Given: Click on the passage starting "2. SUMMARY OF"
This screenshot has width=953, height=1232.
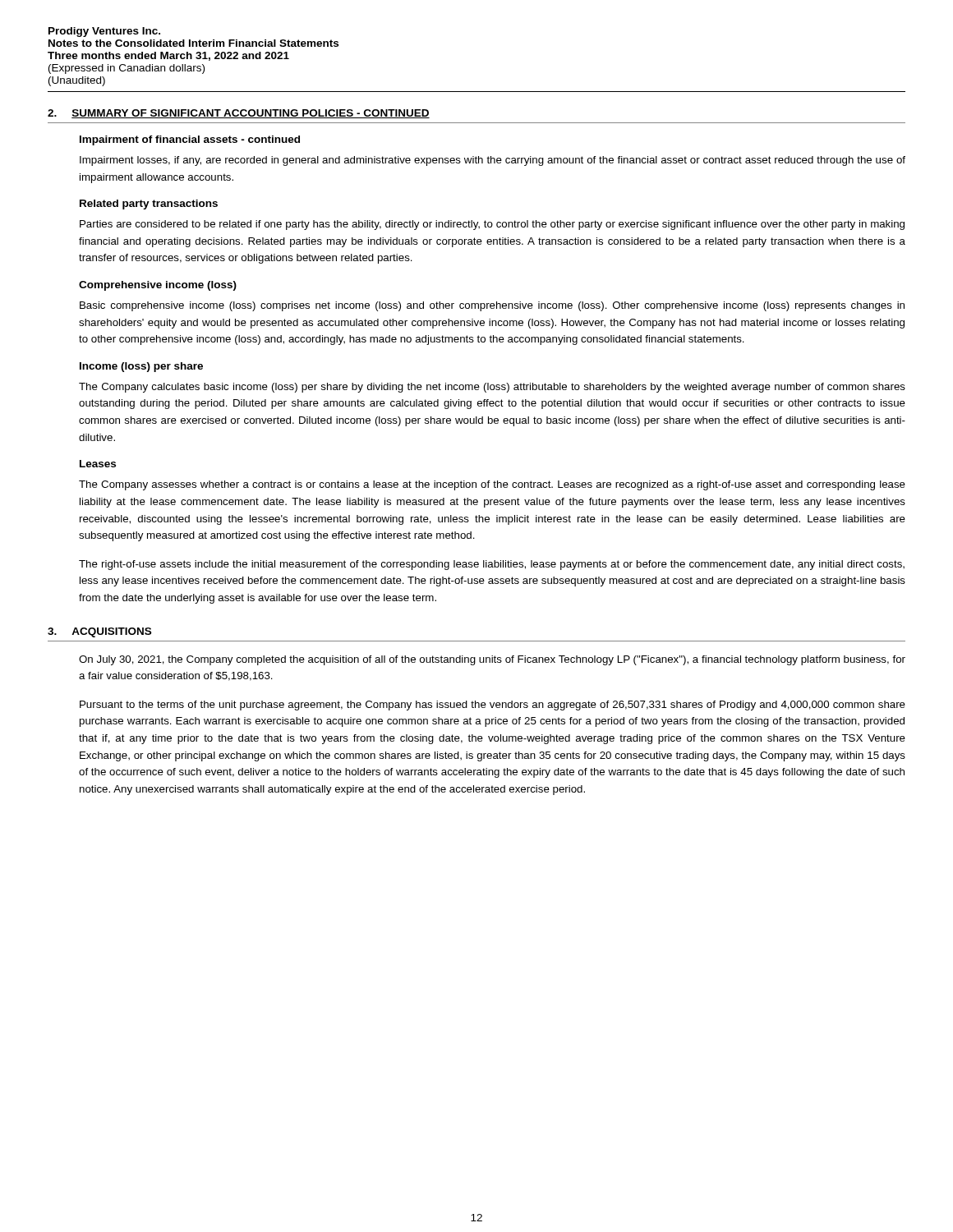Looking at the screenshot, I should pyautogui.click(x=238, y=113).
